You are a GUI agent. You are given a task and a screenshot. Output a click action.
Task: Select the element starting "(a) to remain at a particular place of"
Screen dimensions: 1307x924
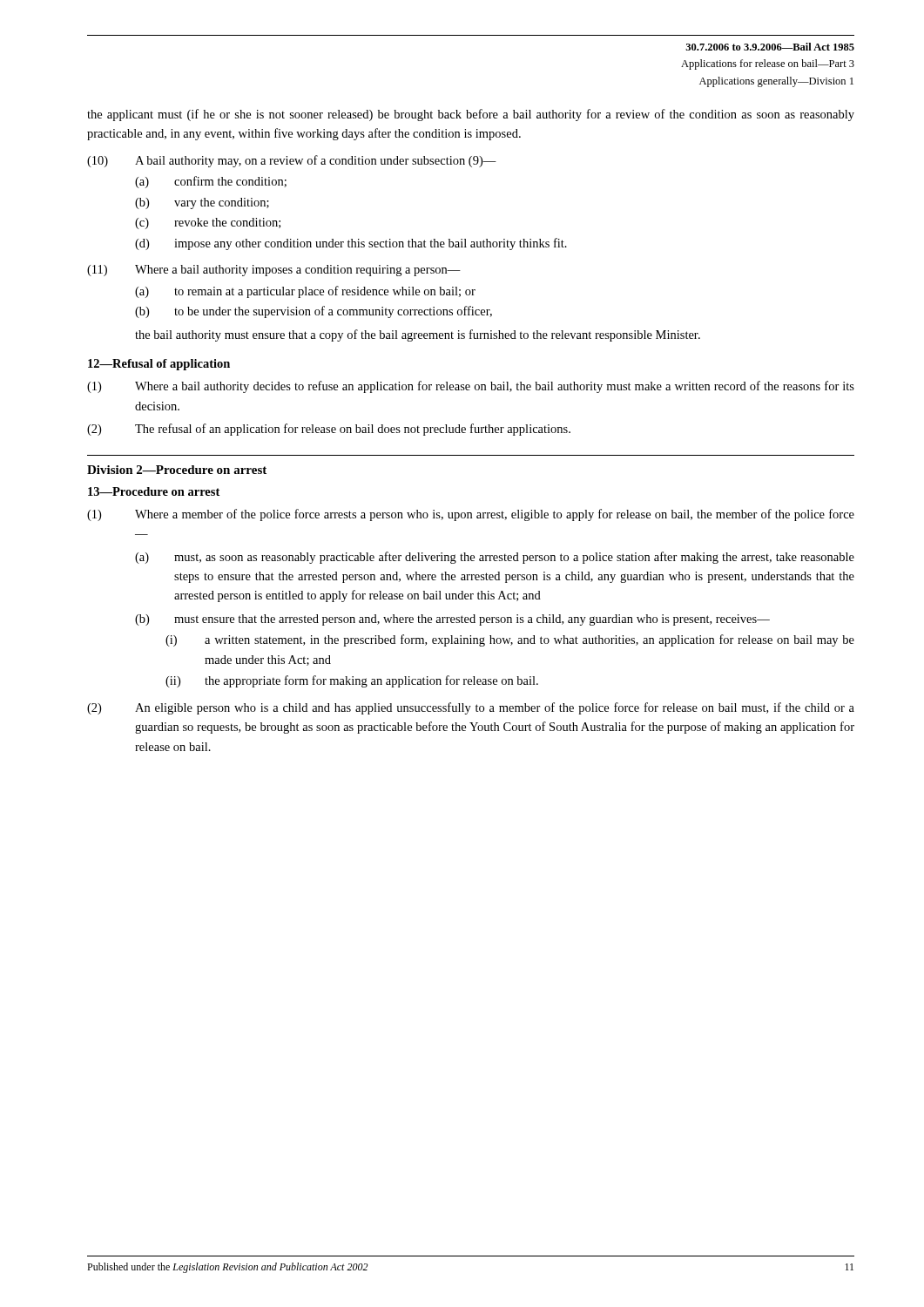click(305, 292)
